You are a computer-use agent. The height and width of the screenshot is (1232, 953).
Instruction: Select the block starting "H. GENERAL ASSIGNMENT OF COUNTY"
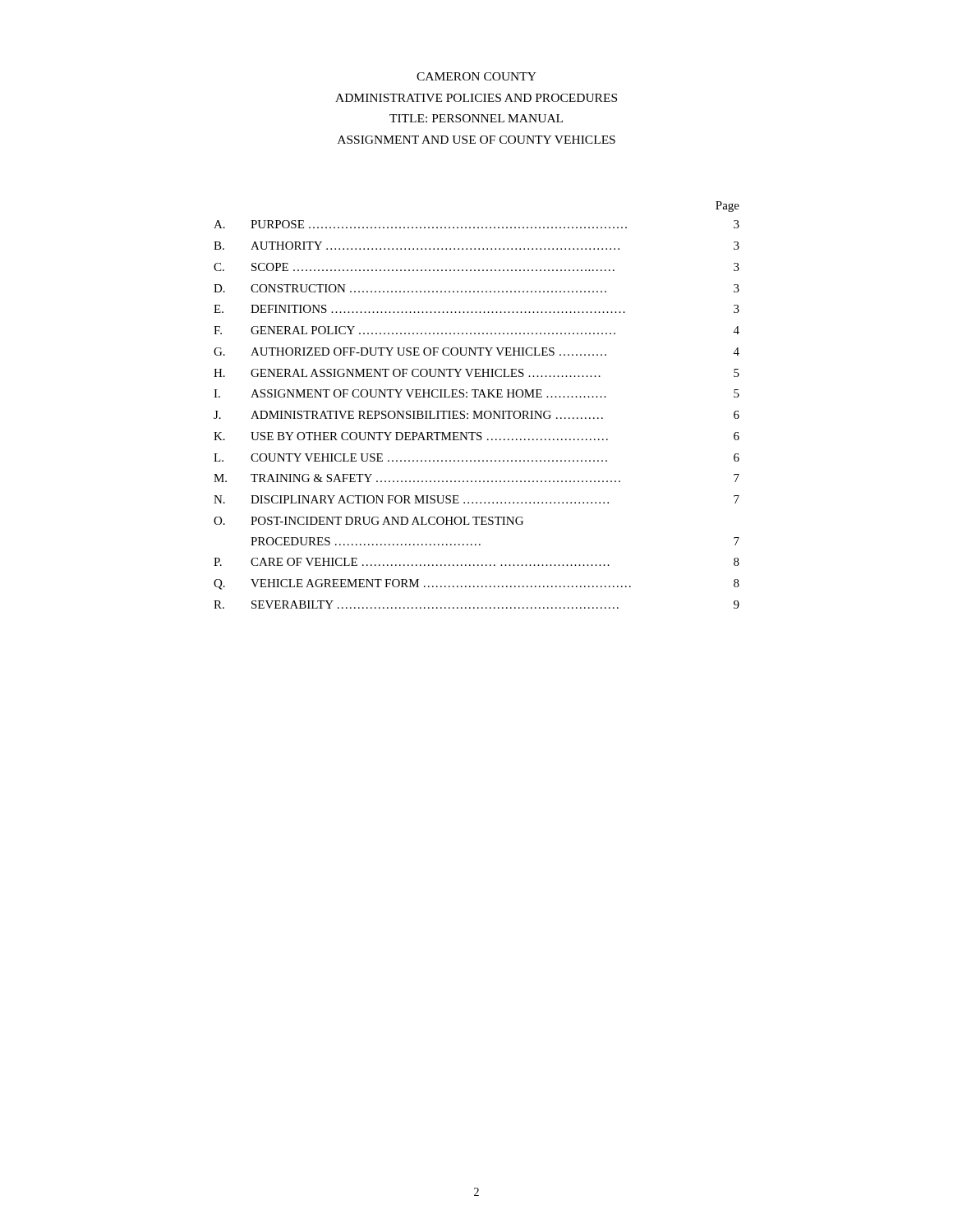[476, 373]
